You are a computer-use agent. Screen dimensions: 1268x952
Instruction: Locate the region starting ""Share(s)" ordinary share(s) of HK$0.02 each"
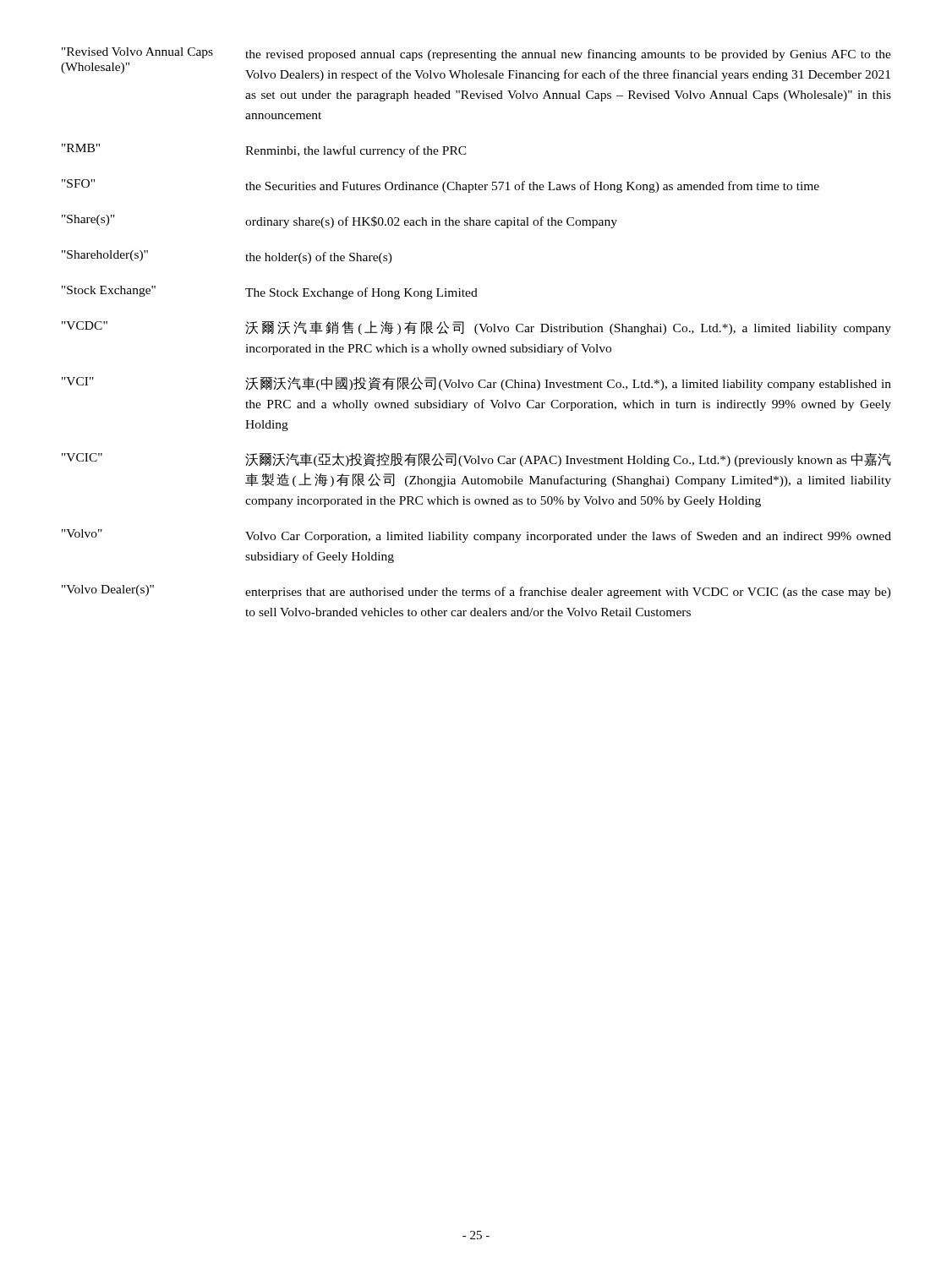(x=476, y=222)
